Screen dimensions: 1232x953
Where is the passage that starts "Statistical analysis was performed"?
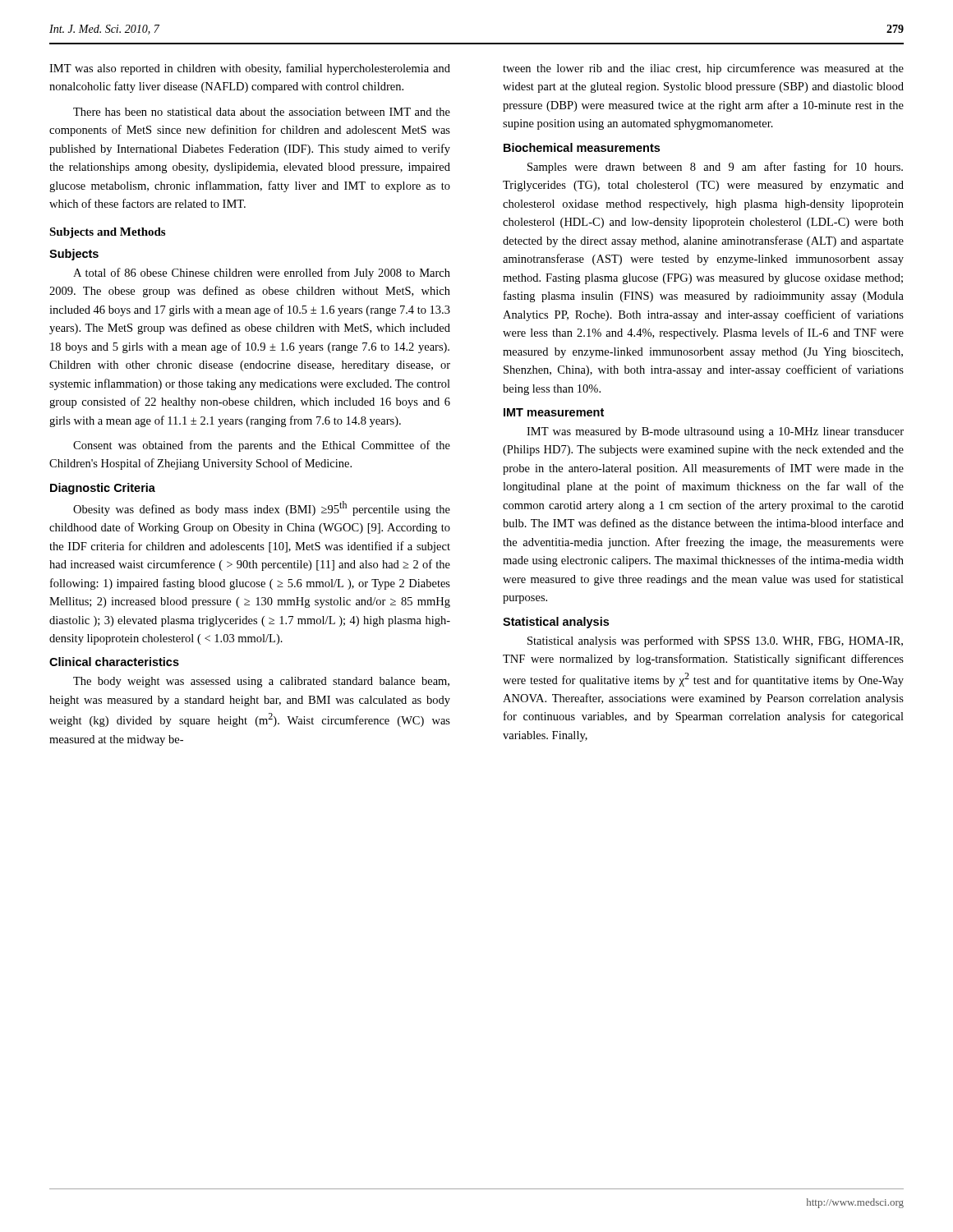(x=703, y=688)
